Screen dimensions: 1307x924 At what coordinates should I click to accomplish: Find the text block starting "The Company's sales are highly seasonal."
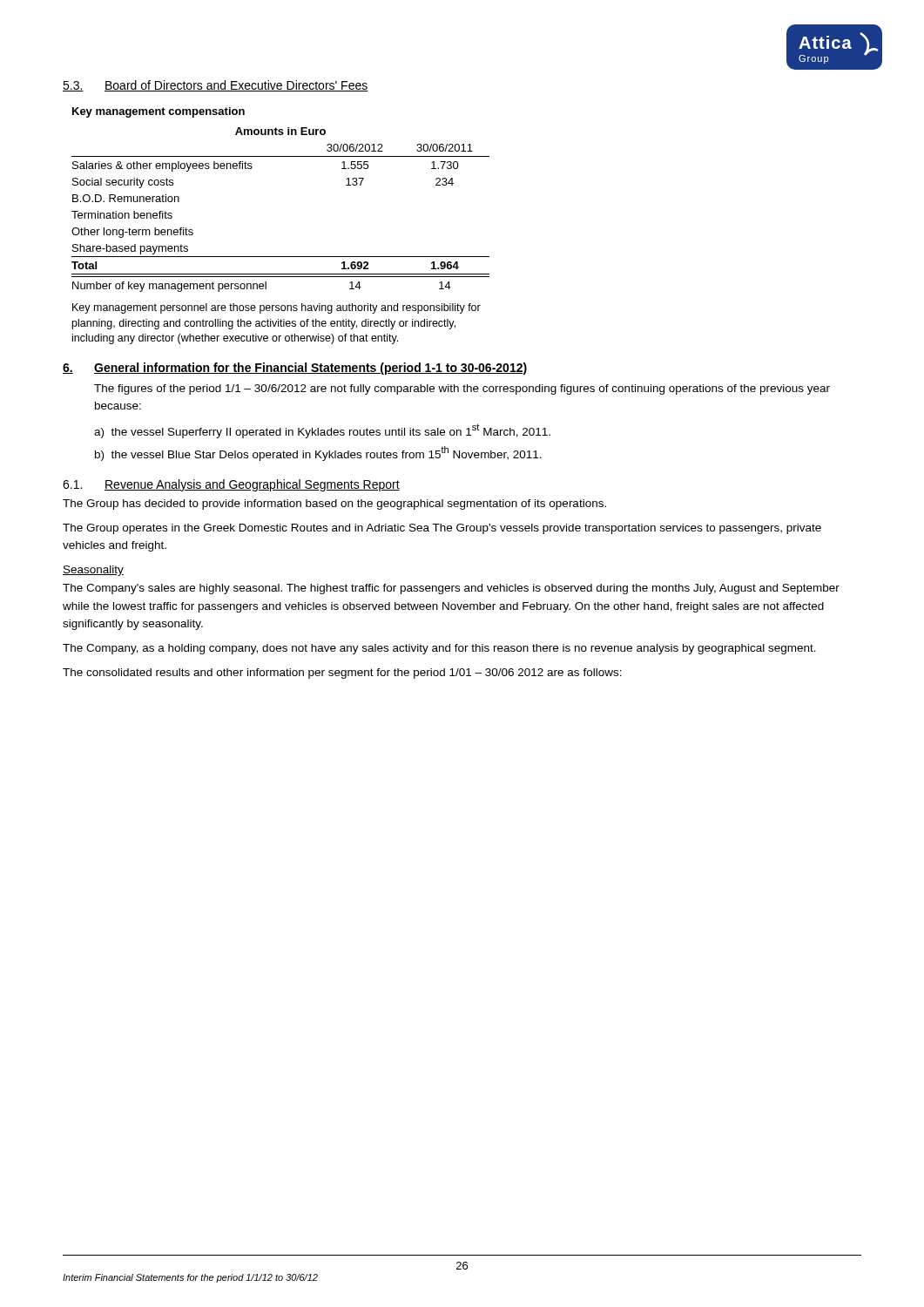[451, 606]
